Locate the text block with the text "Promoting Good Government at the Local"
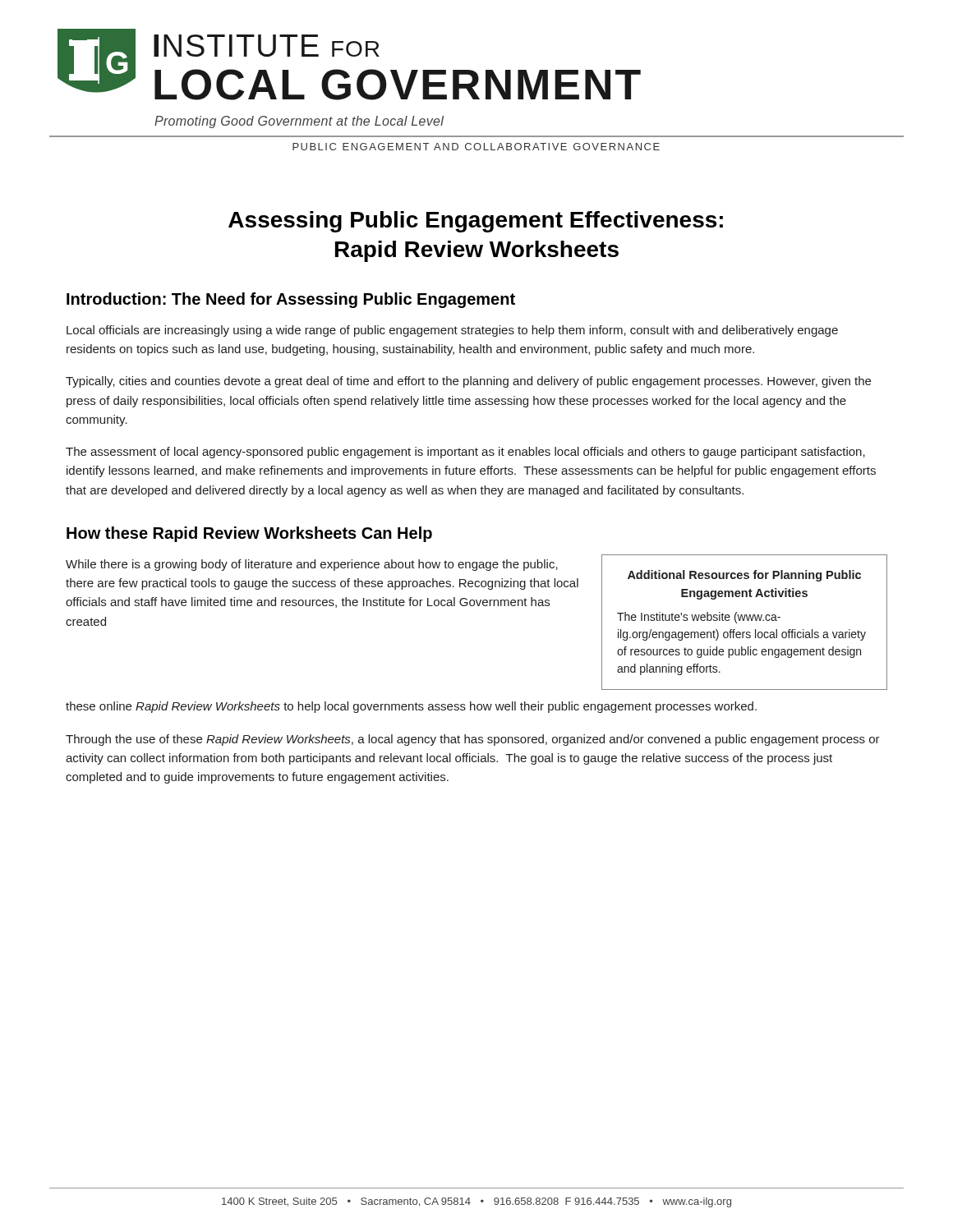Viewport: 953px width, 1232px height. [299, 121]
